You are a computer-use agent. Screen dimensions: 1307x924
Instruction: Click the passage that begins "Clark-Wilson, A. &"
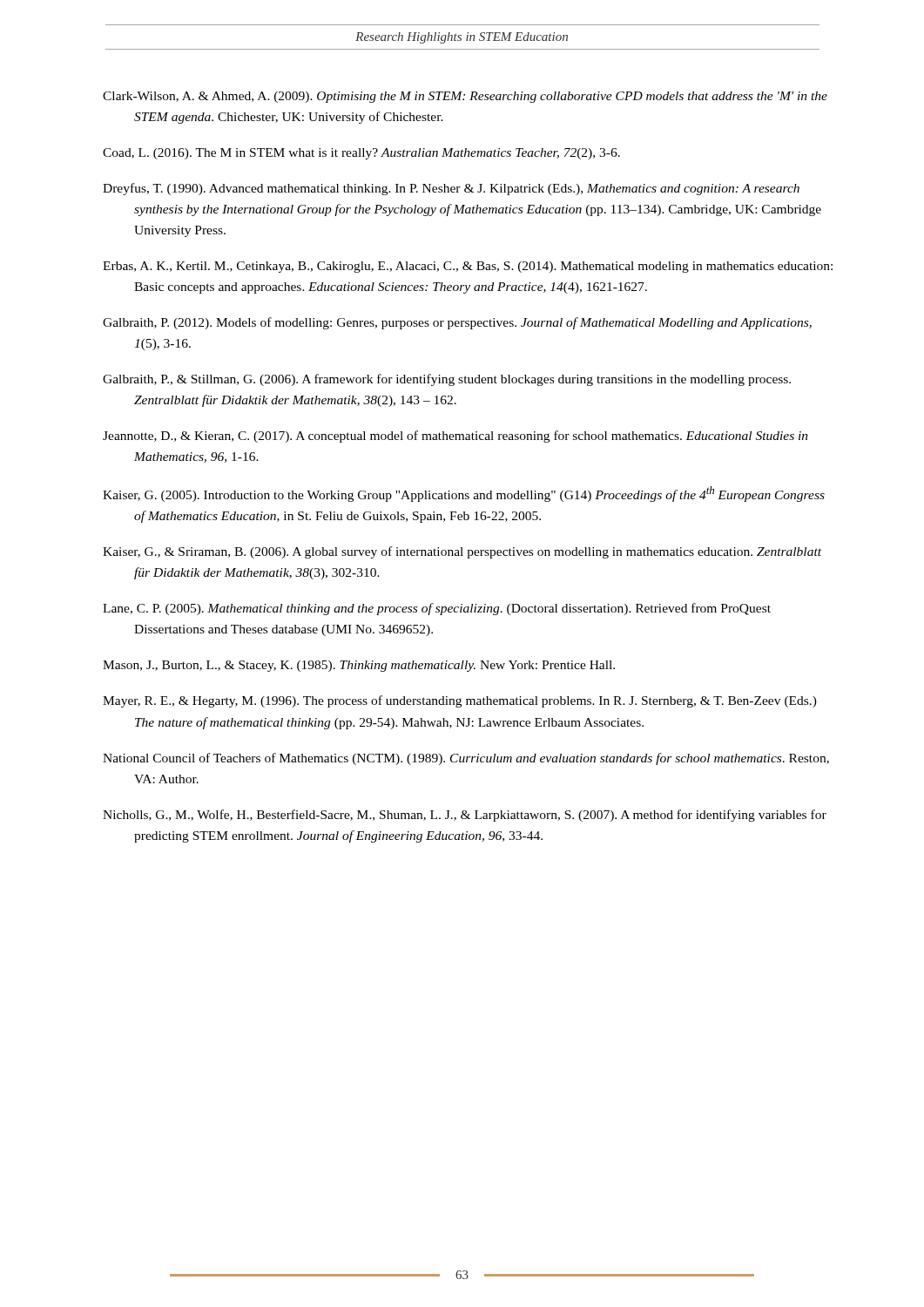[465, 106]
